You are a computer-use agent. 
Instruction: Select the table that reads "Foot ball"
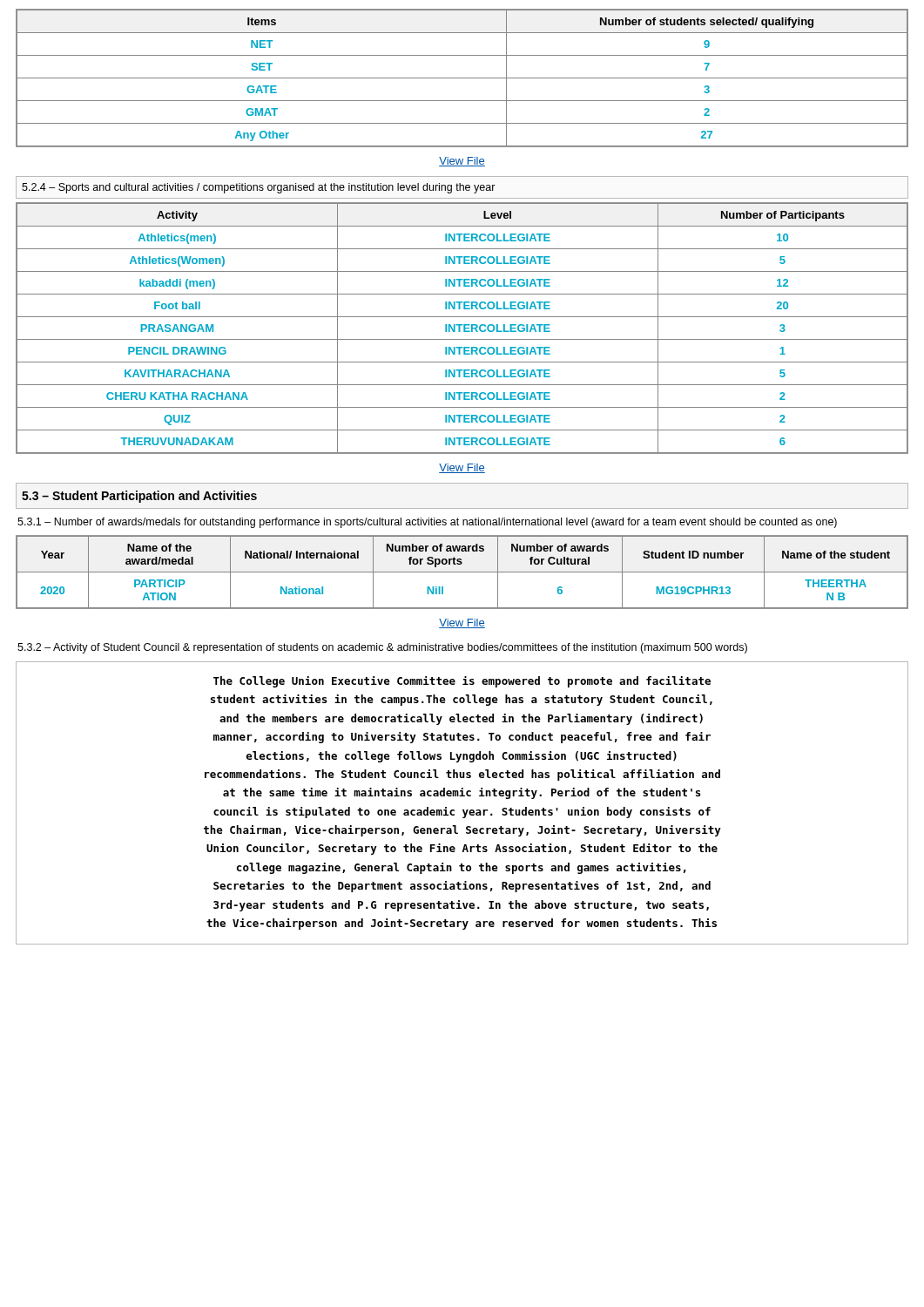(x=462, y=328)
